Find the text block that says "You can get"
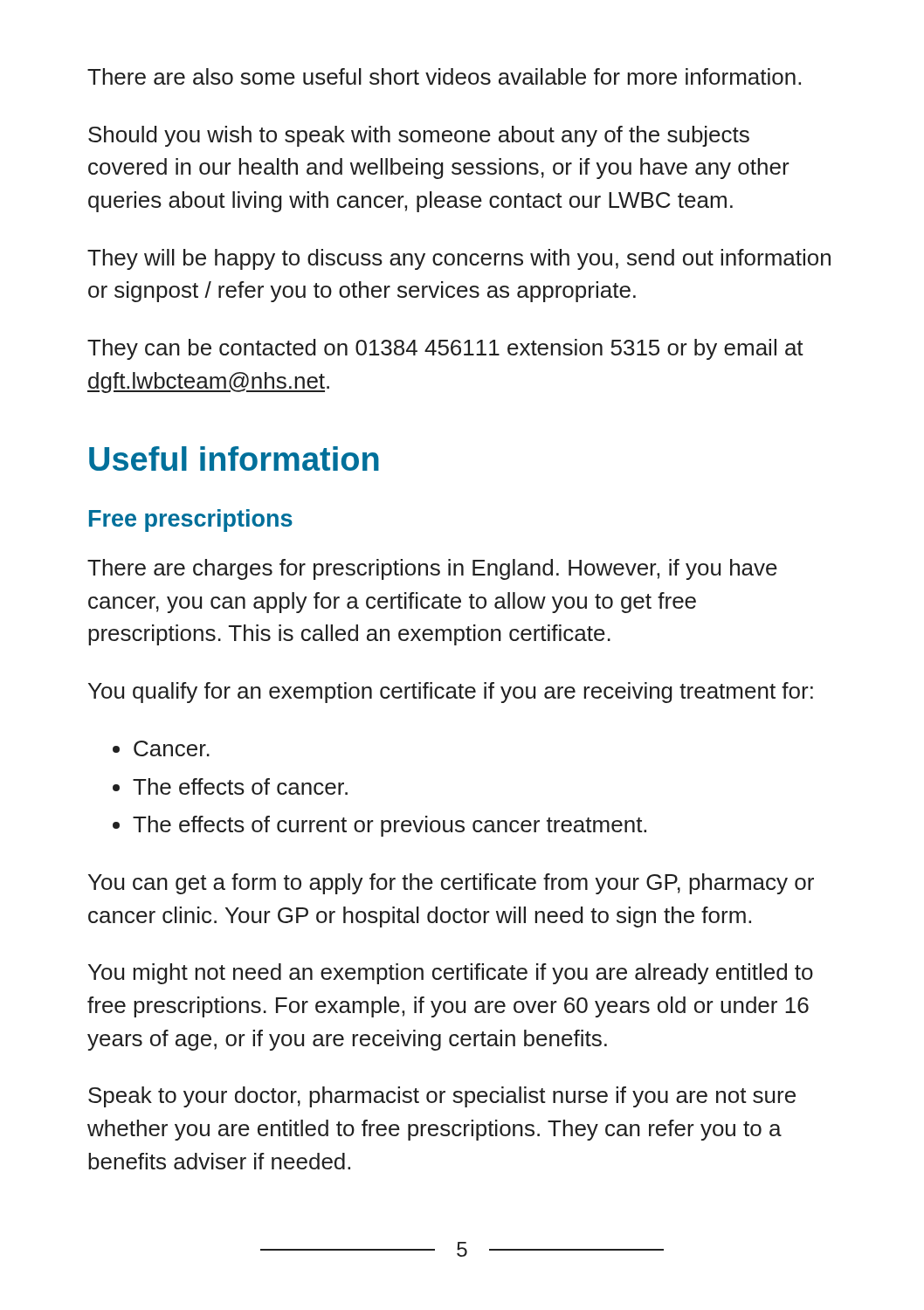This screenshot has height=1310, width=924. click(x=451, y=898)
